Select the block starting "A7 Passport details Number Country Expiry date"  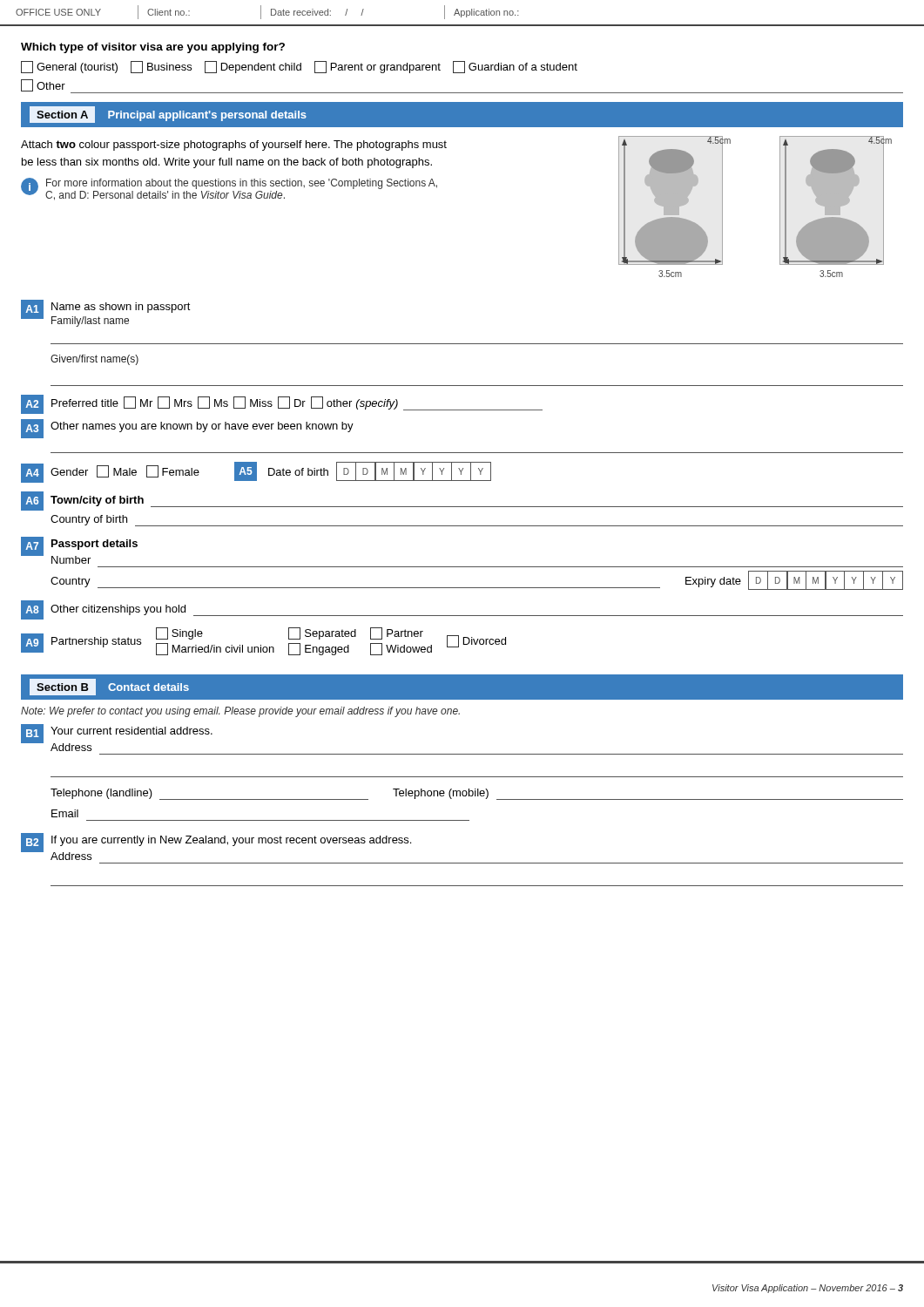pos(462,565)
